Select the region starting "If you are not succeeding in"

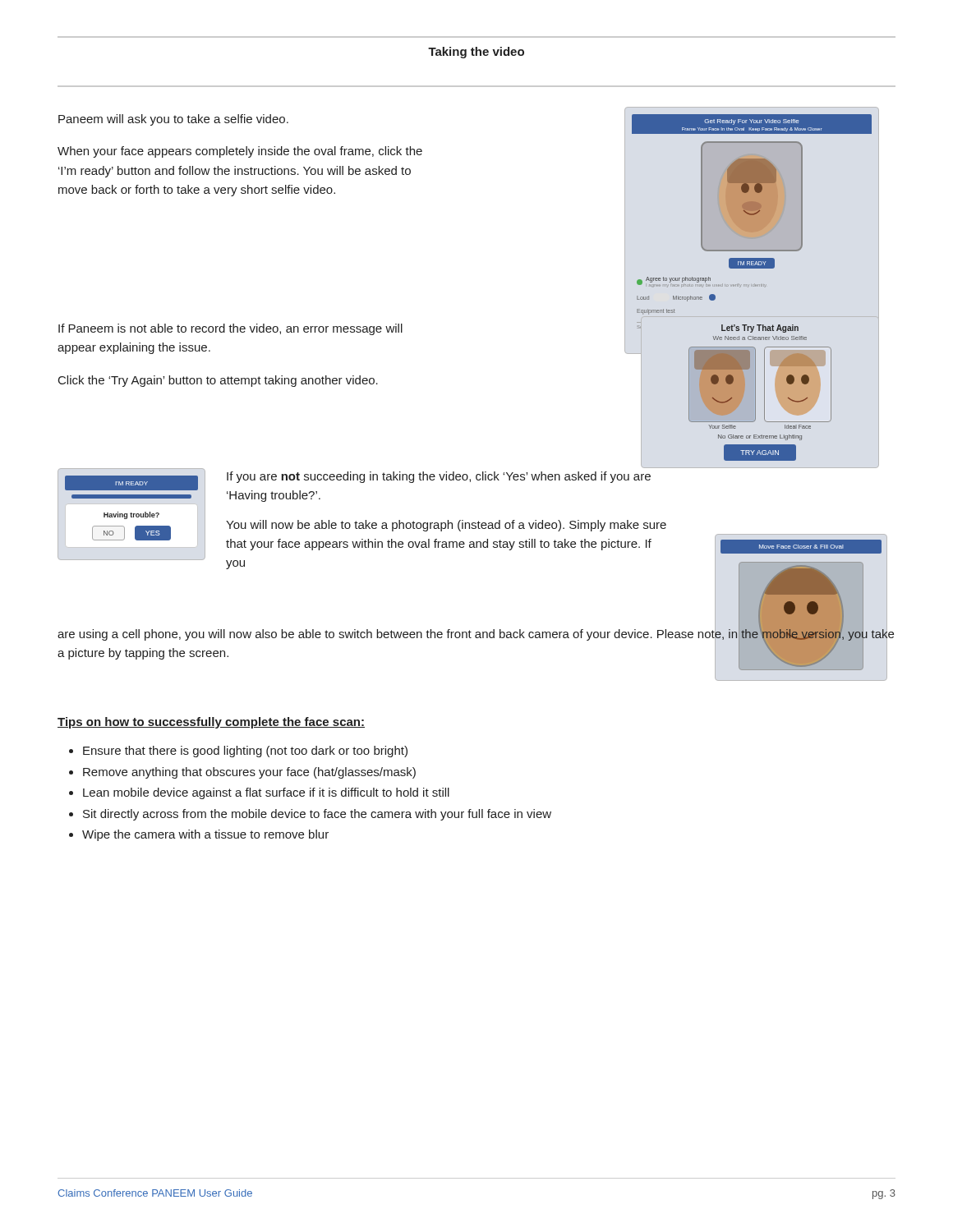tap(450, 519)
